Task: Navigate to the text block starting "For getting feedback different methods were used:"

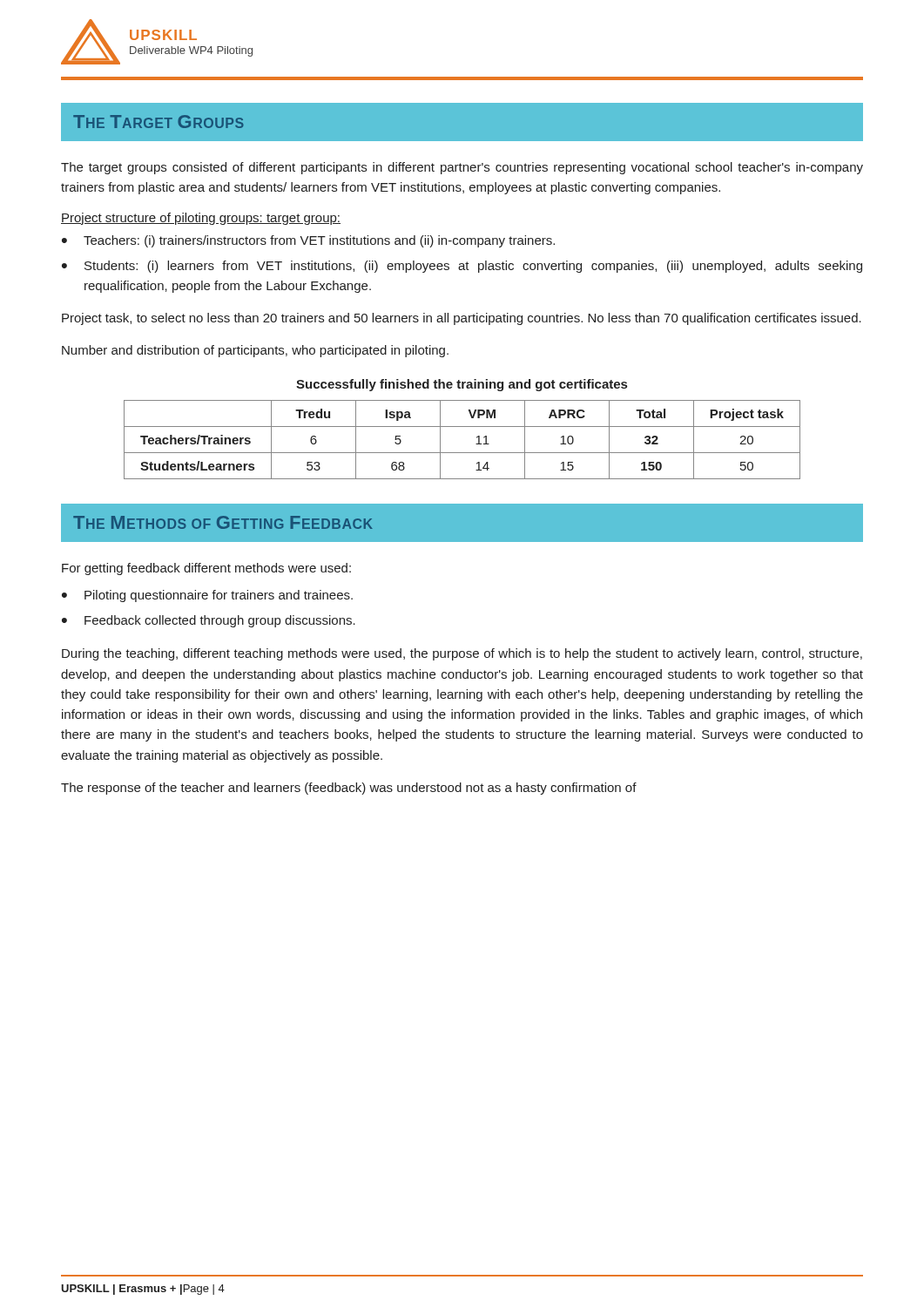Action: tap(206, 567)
